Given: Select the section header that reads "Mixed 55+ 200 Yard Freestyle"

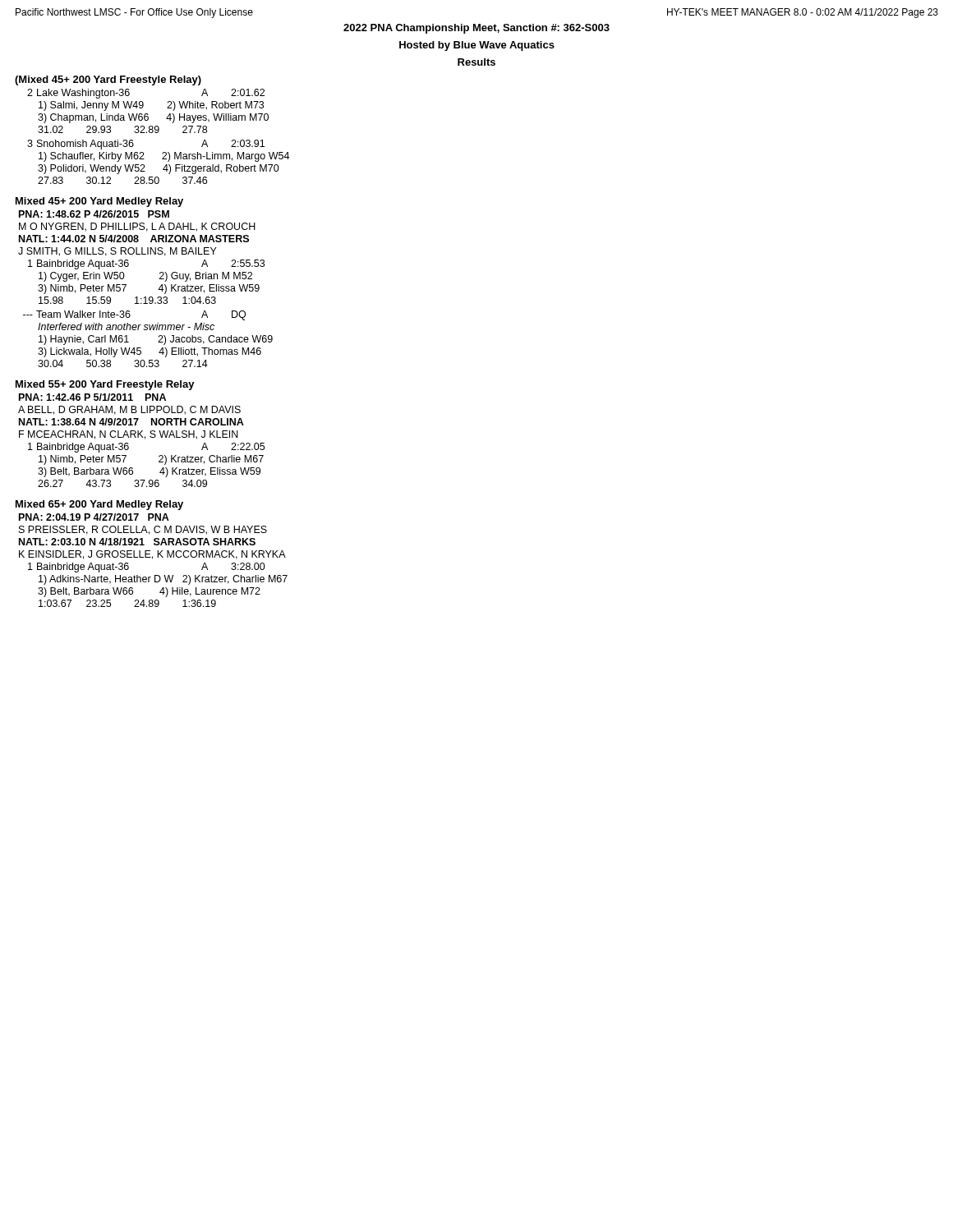Looking at the screenshot, I should 104,384.
